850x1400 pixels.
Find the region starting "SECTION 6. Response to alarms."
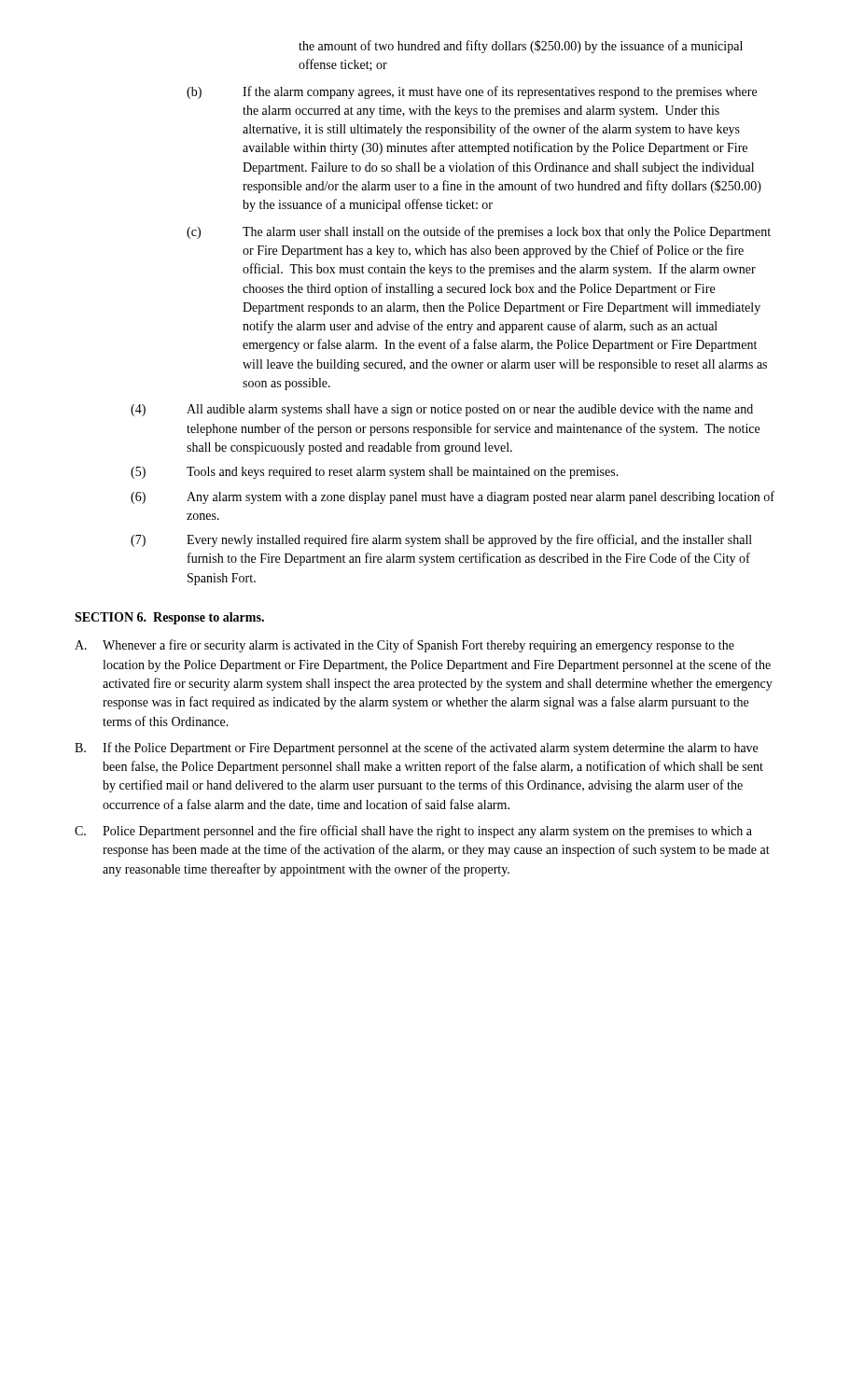coord(170,617)
